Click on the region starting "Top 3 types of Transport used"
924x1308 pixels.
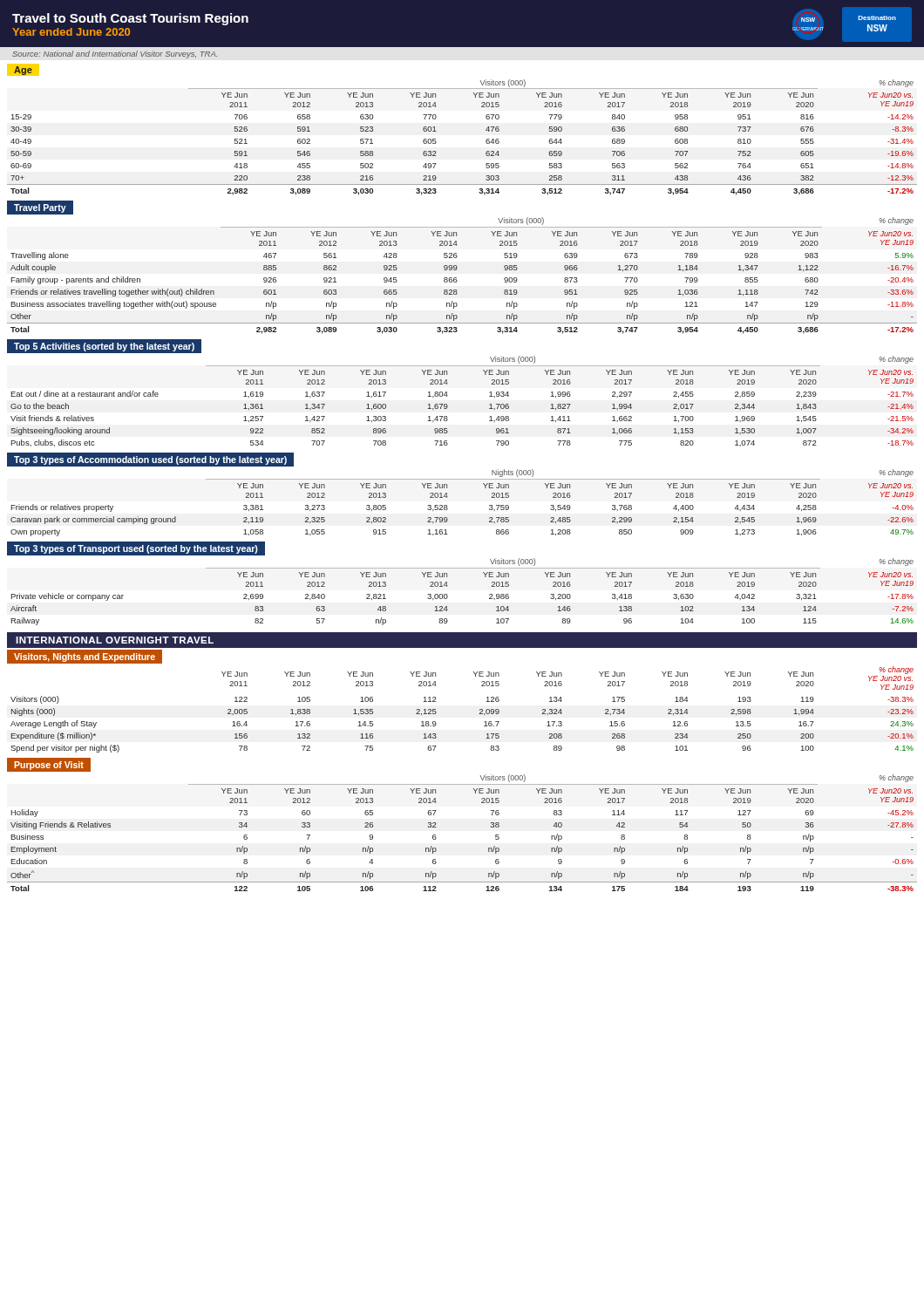pos(136,548)
